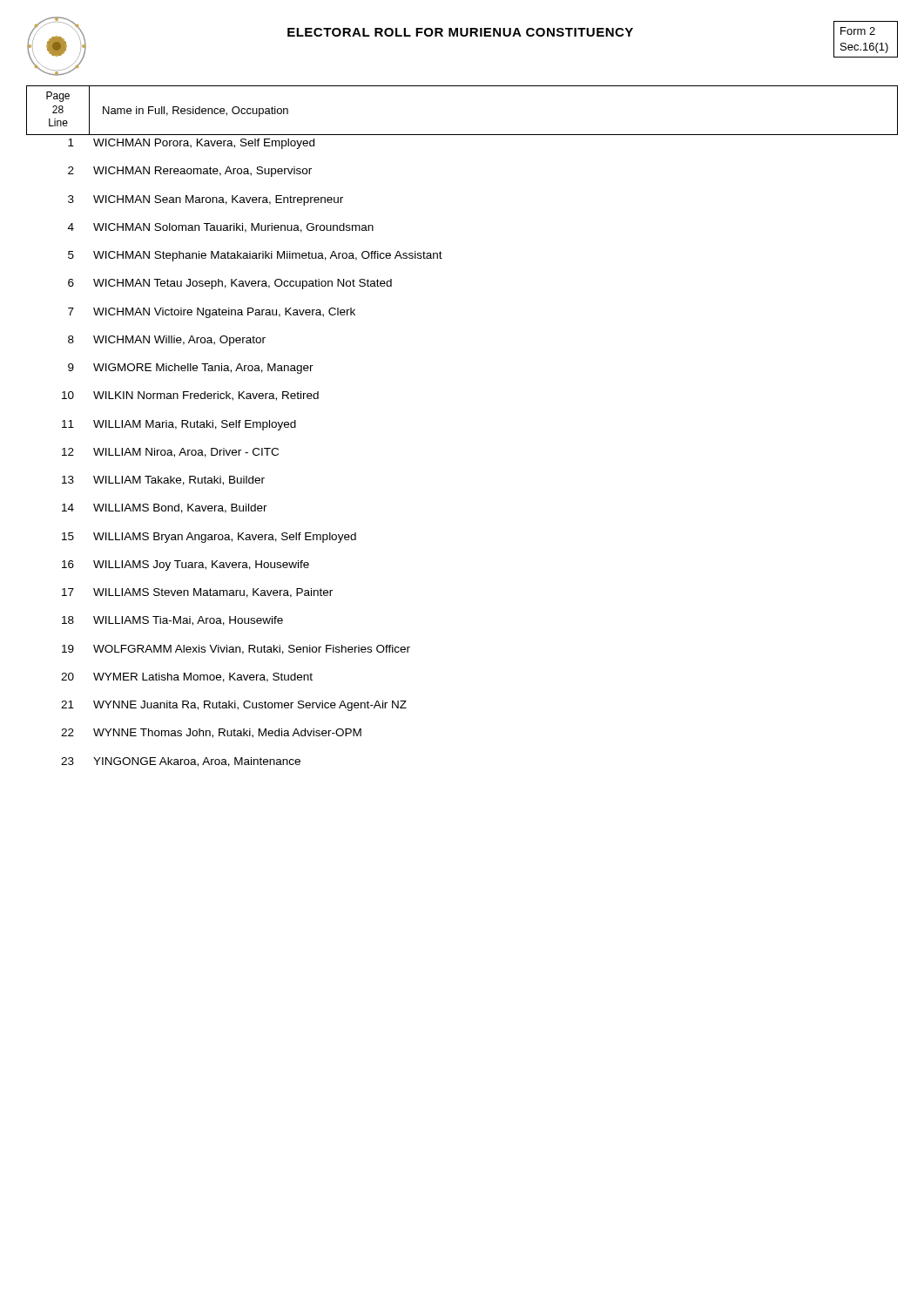Select the logo
The image size is (924, 1307).
pos(57,48)
